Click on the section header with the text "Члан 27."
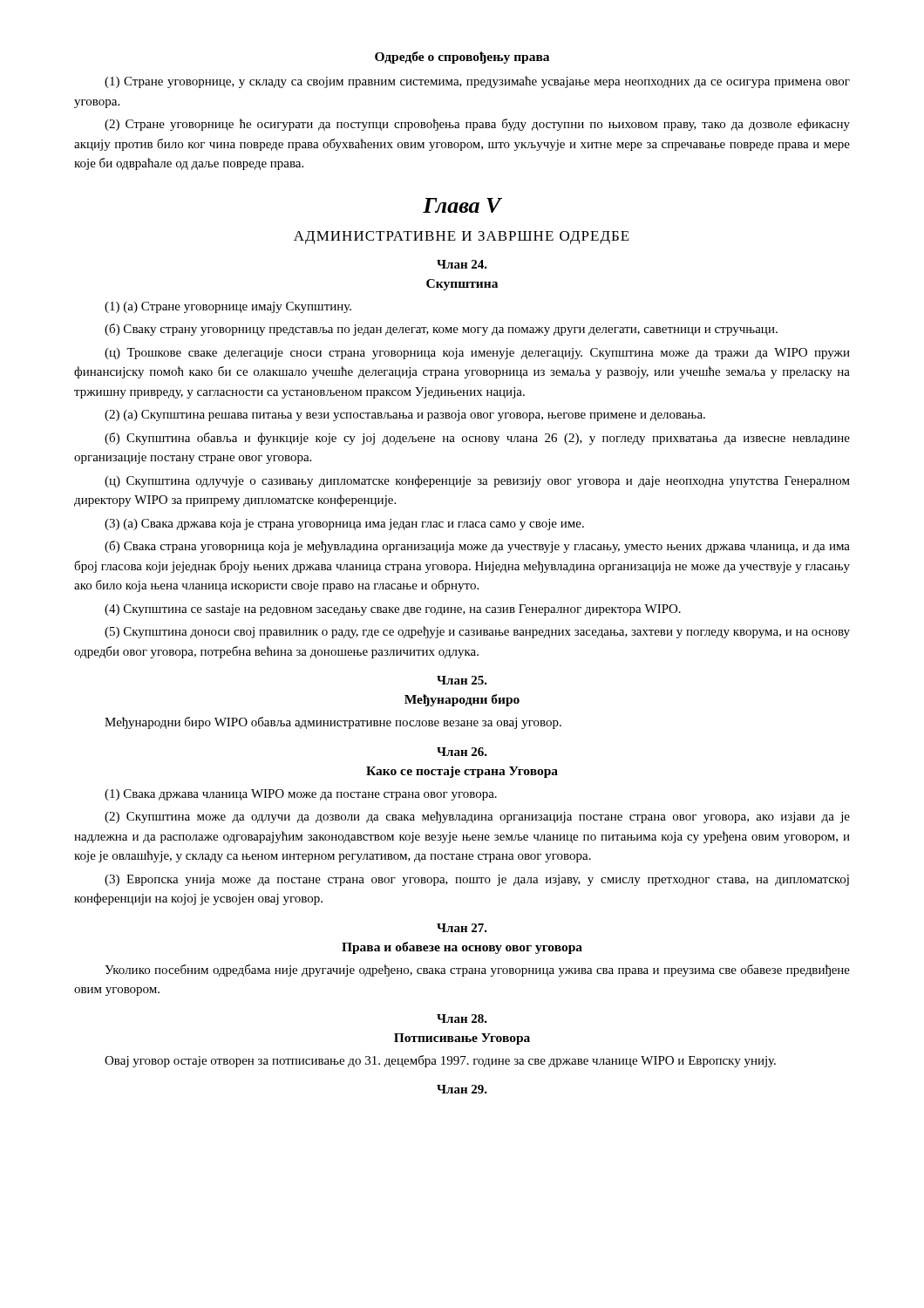This screenshot has height=1308, width=924. (x=462, y=927)
